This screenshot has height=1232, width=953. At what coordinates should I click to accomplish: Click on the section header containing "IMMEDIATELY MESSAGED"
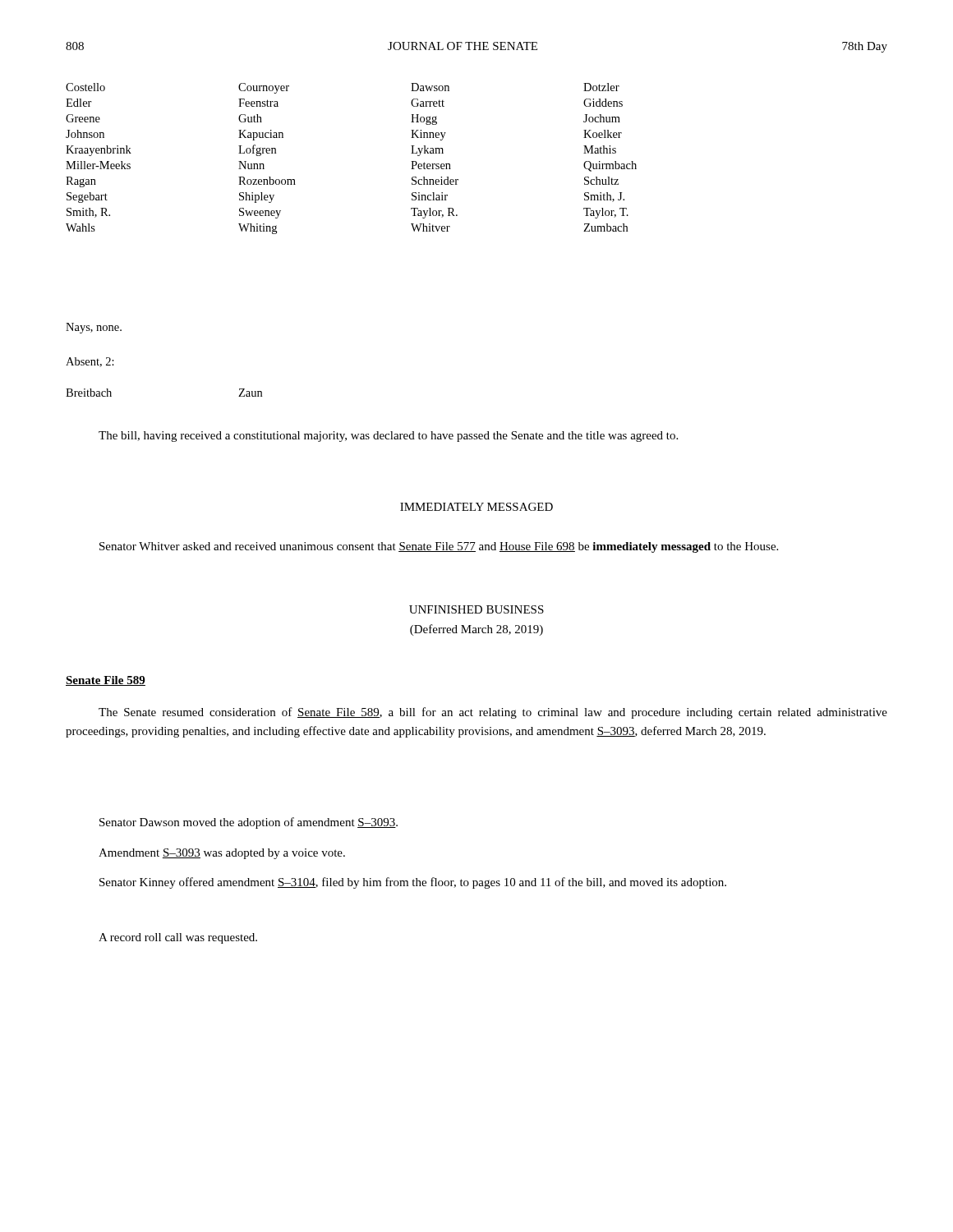coord(476,507)
